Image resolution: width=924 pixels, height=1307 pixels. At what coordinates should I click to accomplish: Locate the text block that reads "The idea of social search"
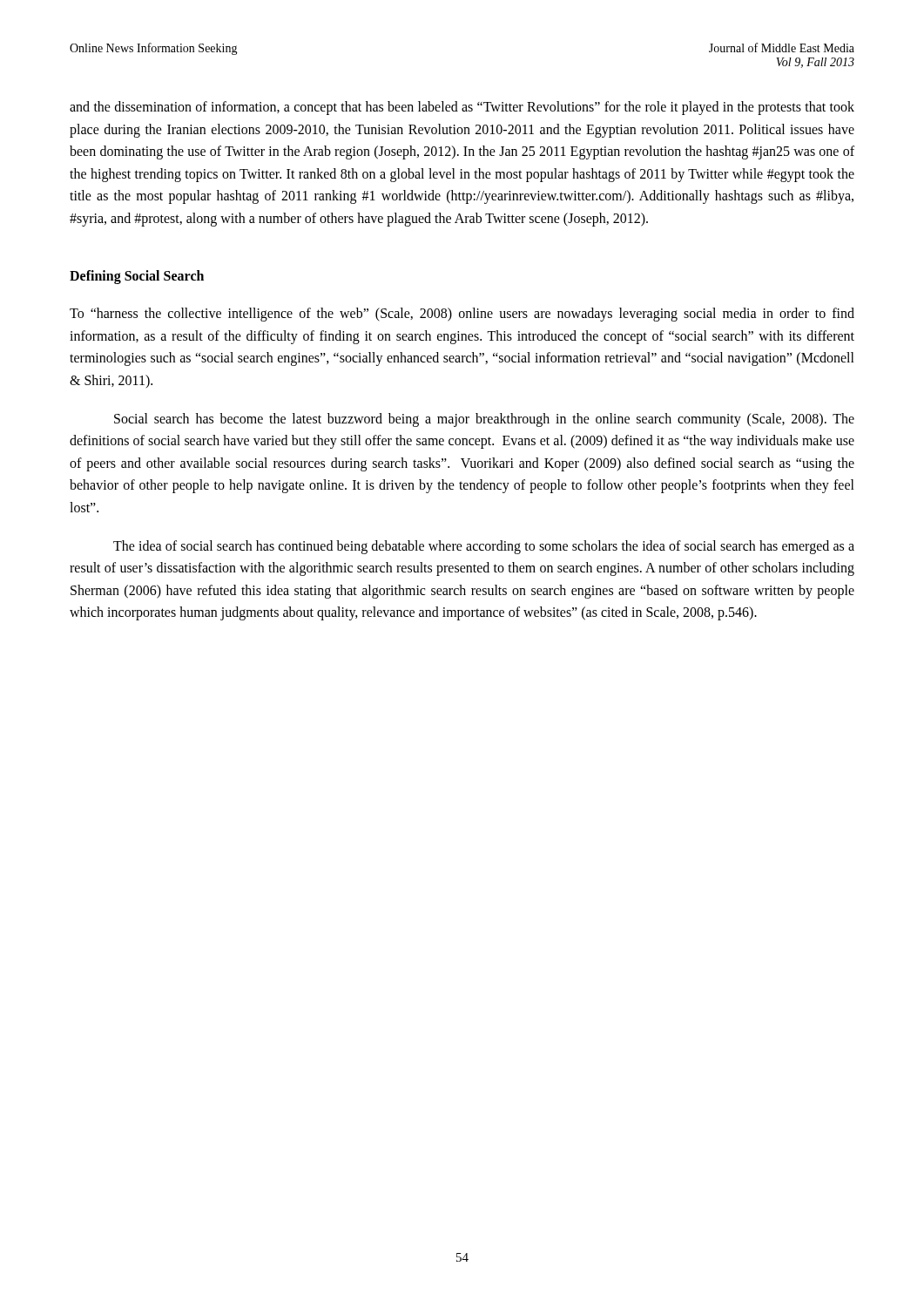[462, 579]
